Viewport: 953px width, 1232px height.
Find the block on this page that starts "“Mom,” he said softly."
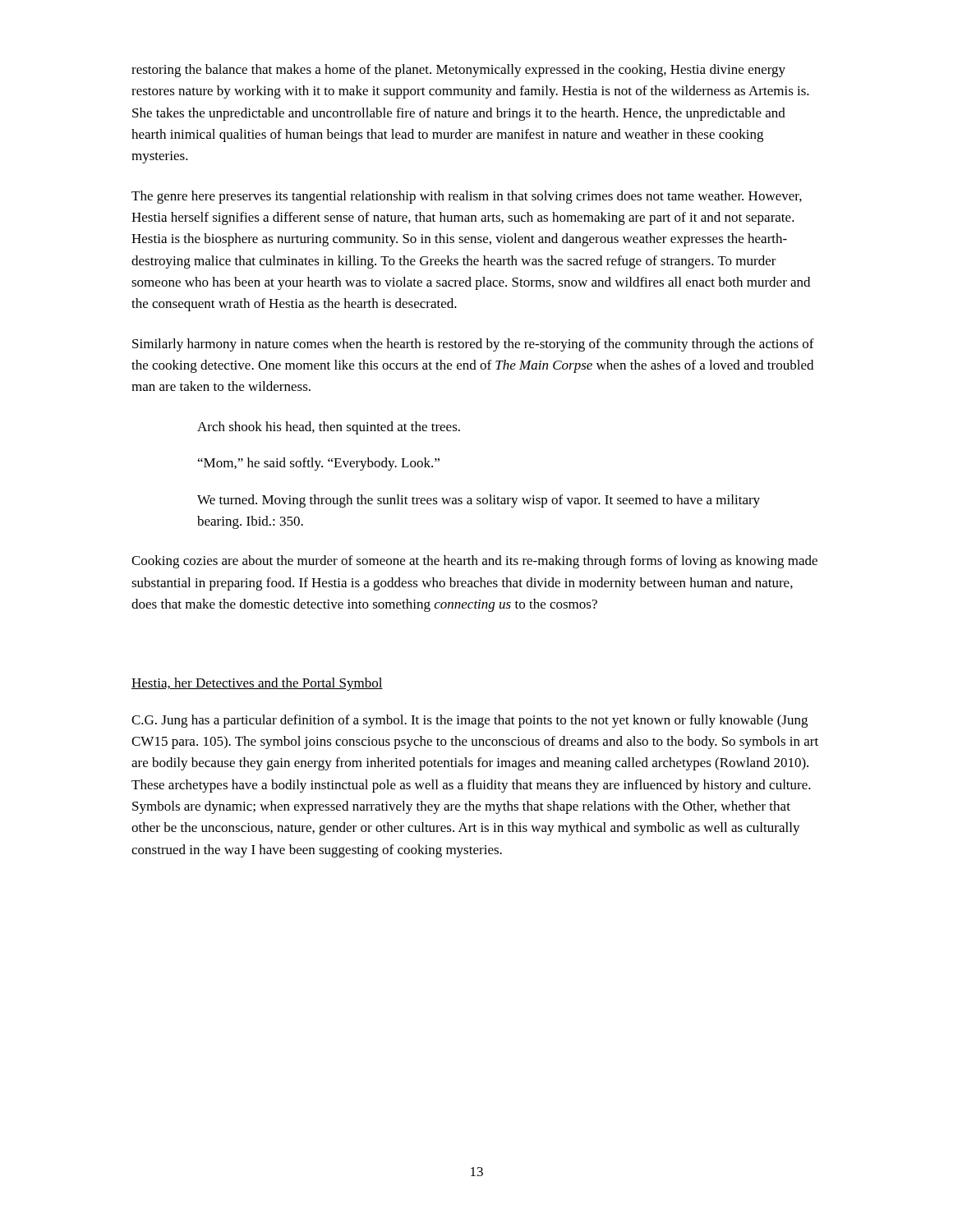[319, 463]
